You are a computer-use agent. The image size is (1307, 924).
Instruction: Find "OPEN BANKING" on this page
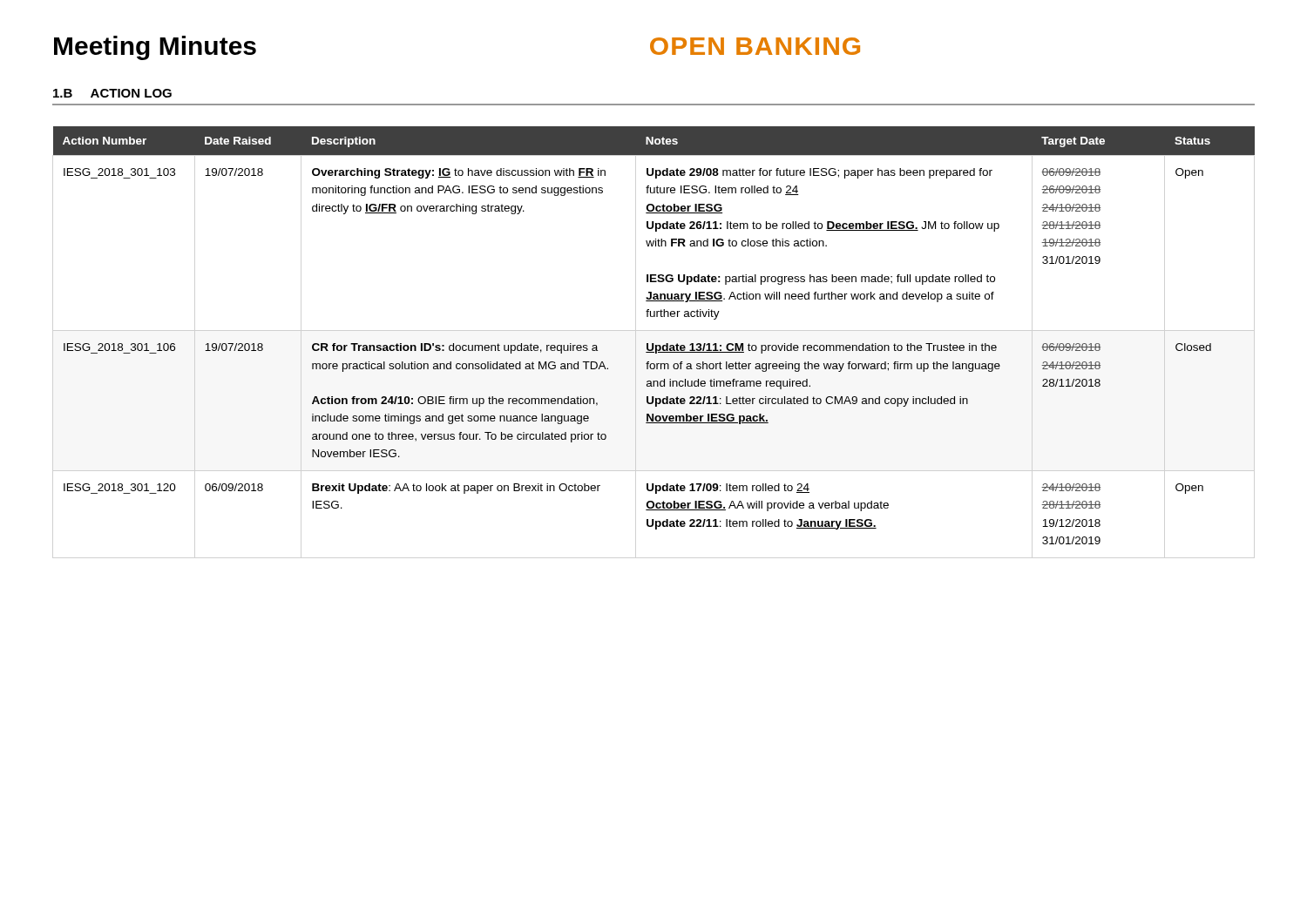coord(756,46)
